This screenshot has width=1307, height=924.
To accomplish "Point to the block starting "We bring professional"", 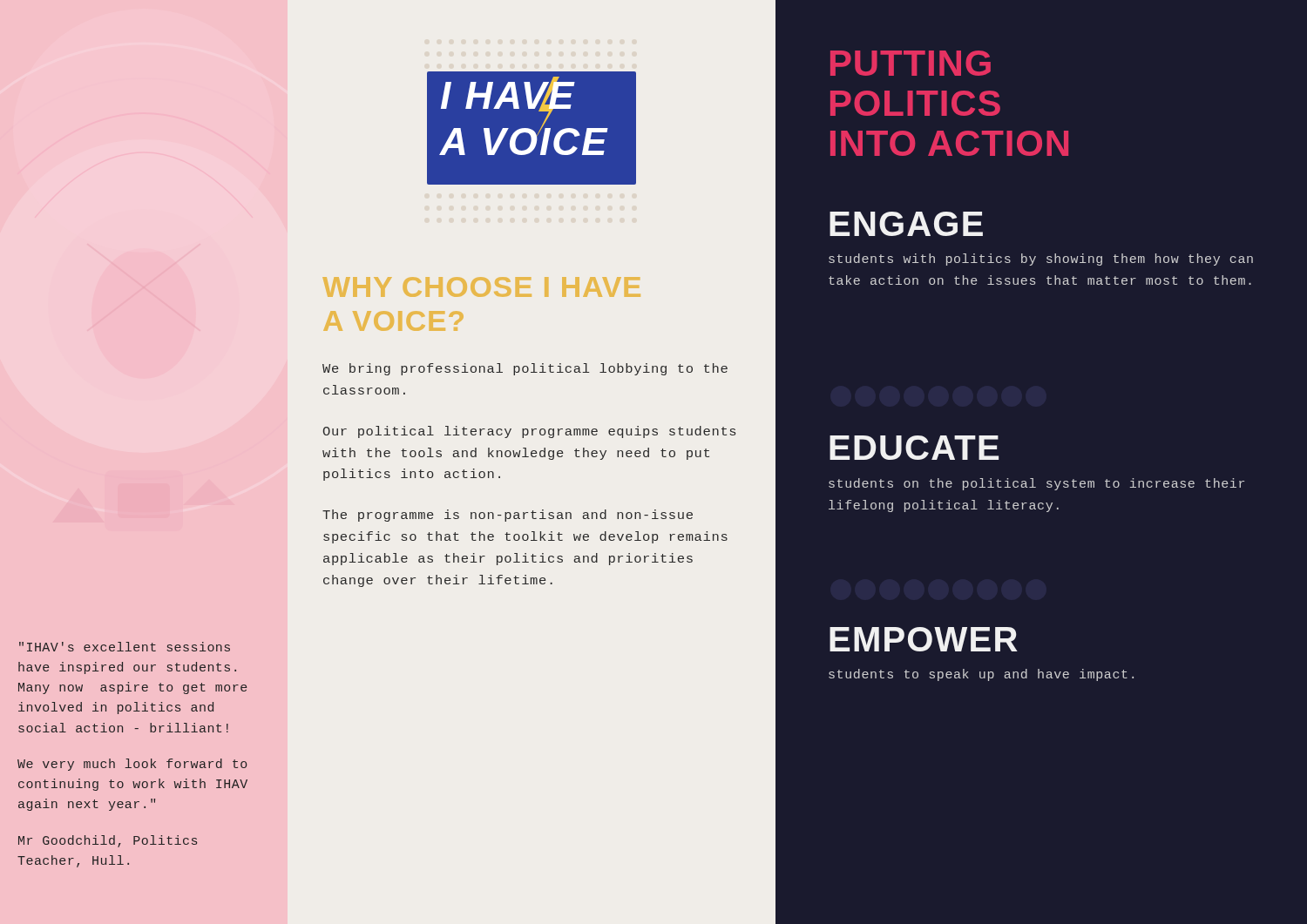I will coord(526,380).
